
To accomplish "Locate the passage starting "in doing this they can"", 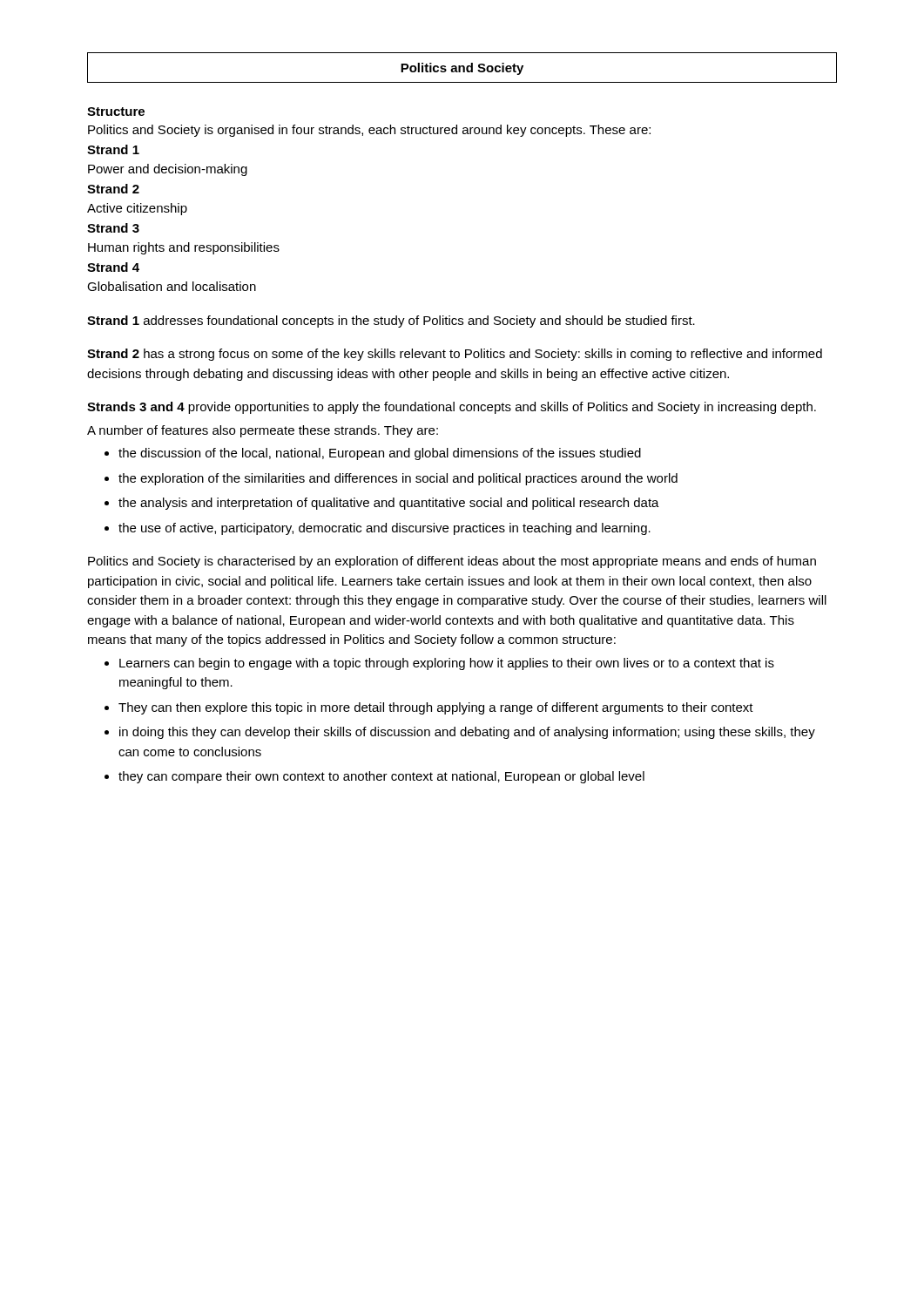I will [x=467, y=741].
